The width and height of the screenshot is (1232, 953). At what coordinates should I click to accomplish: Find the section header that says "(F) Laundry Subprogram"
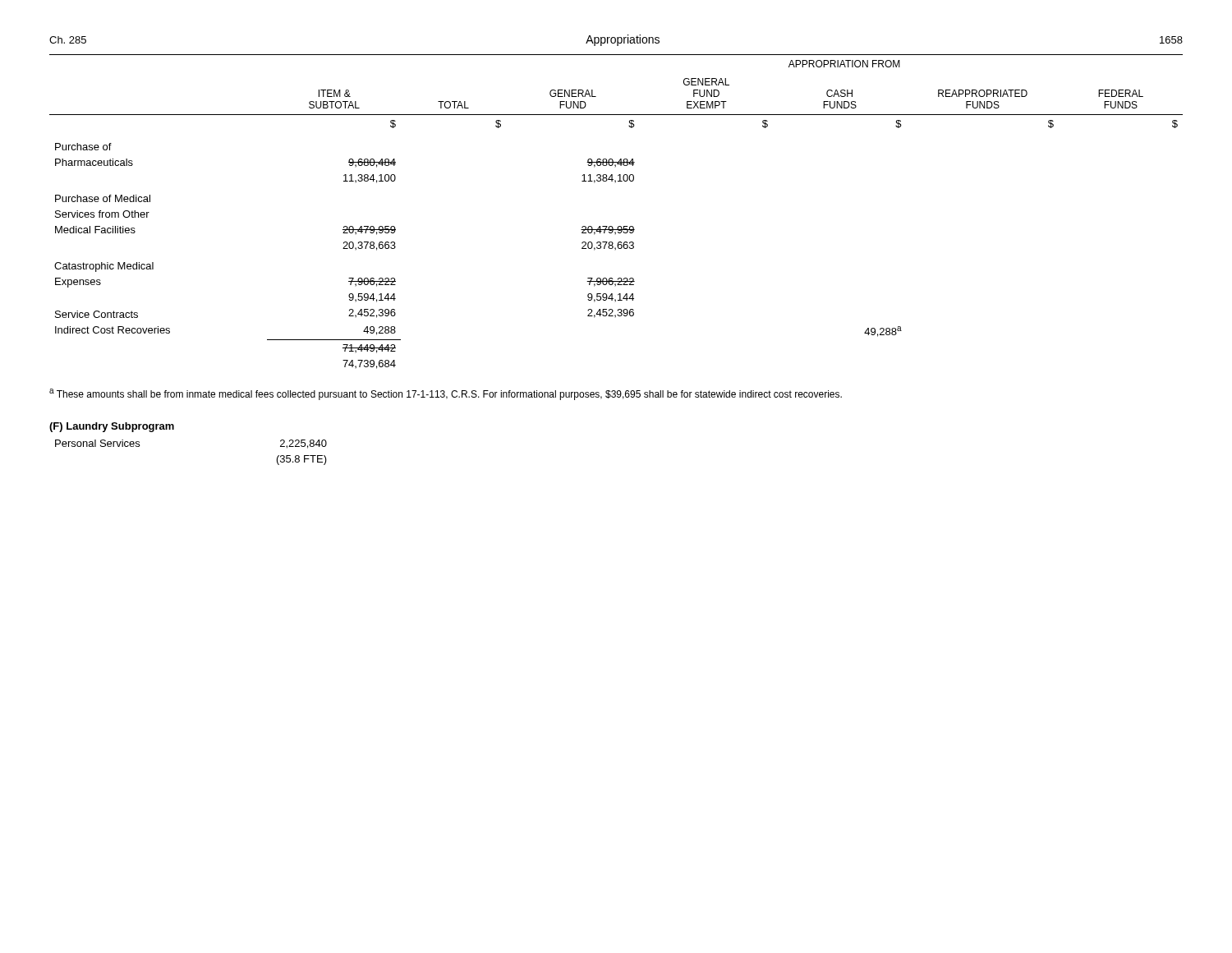(112, 426)
